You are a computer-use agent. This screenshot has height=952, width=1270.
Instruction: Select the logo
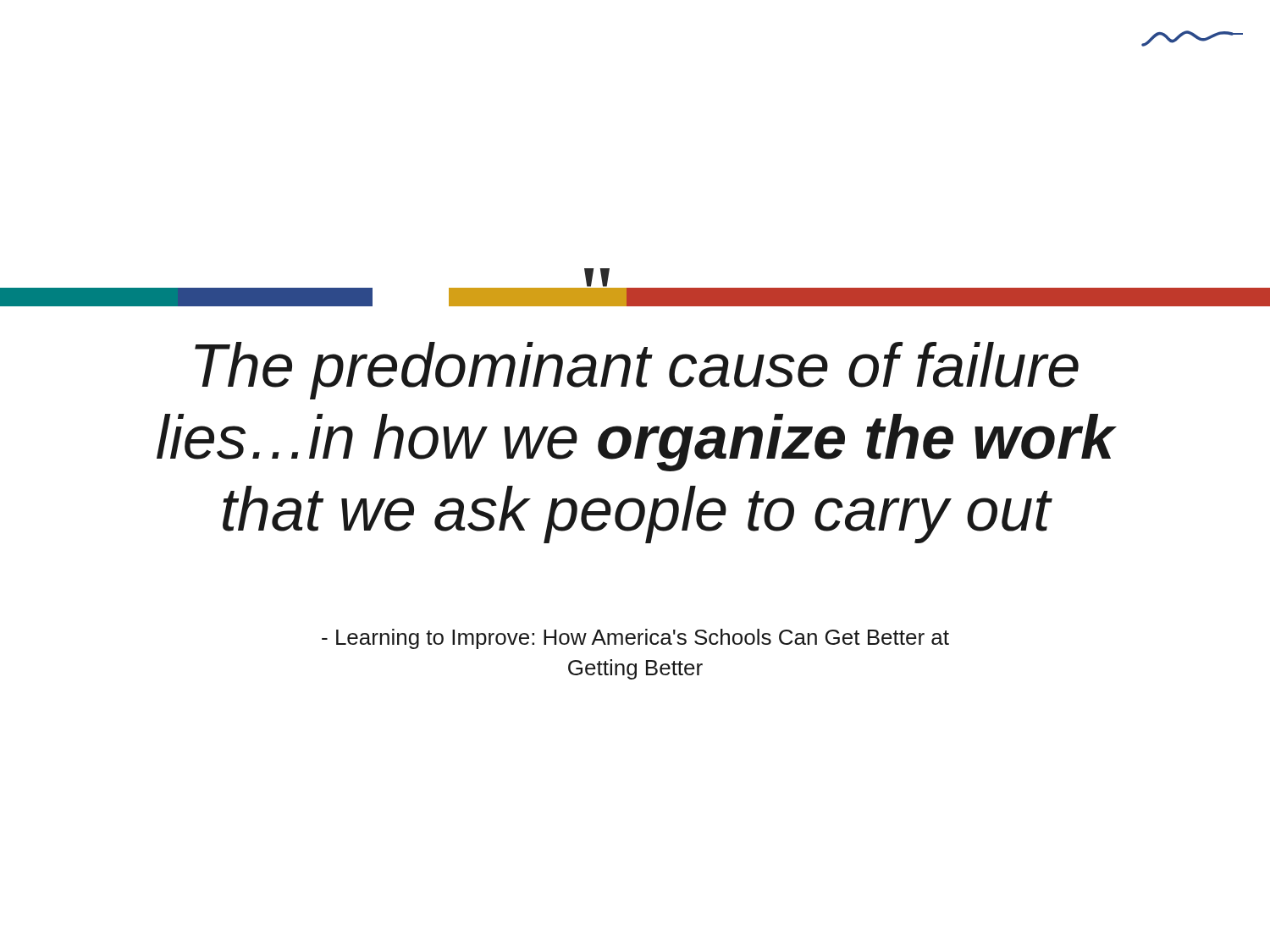(1190, 39)
